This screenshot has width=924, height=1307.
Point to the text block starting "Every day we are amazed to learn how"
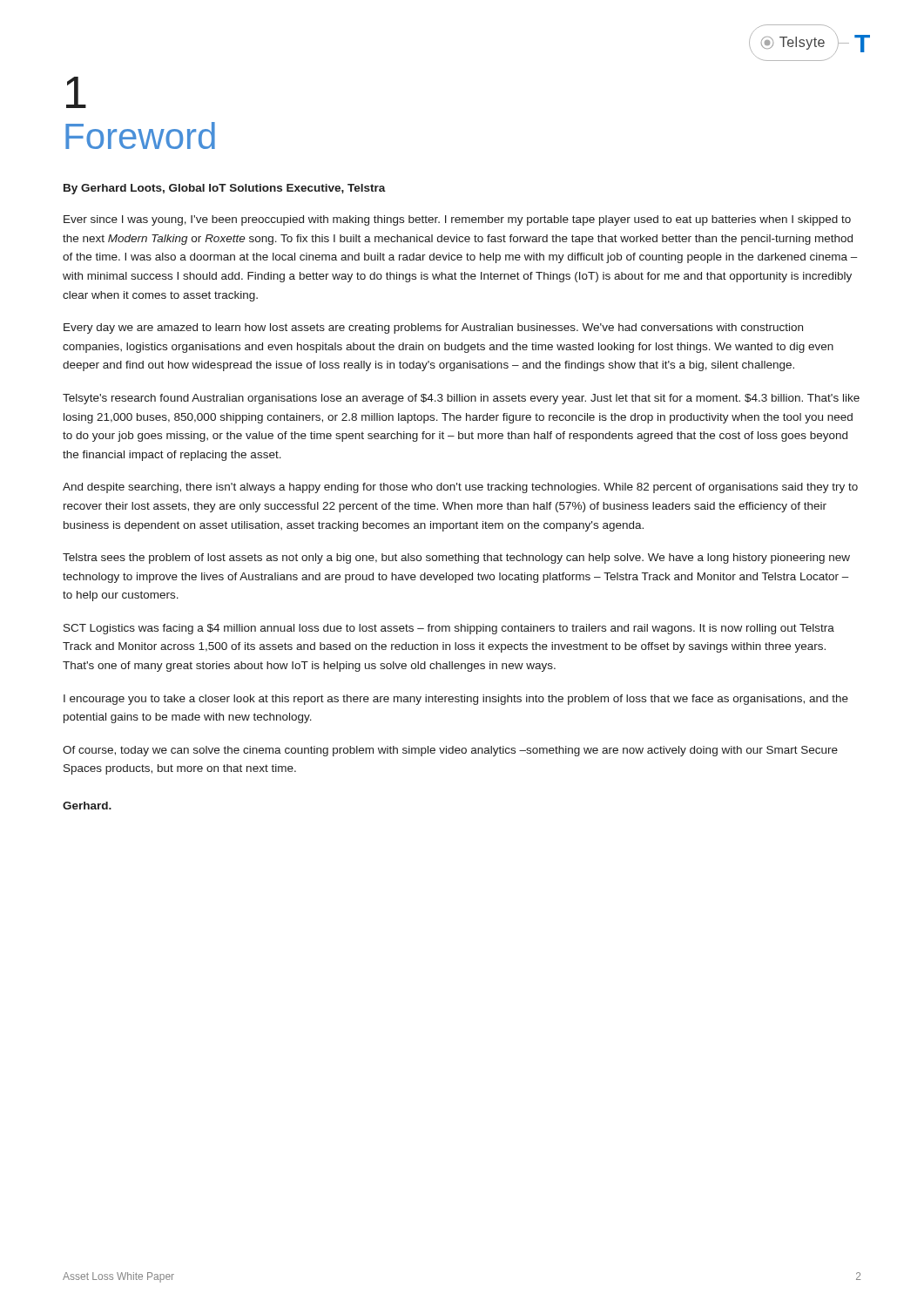pyautogui.click(x=448, y=346)
